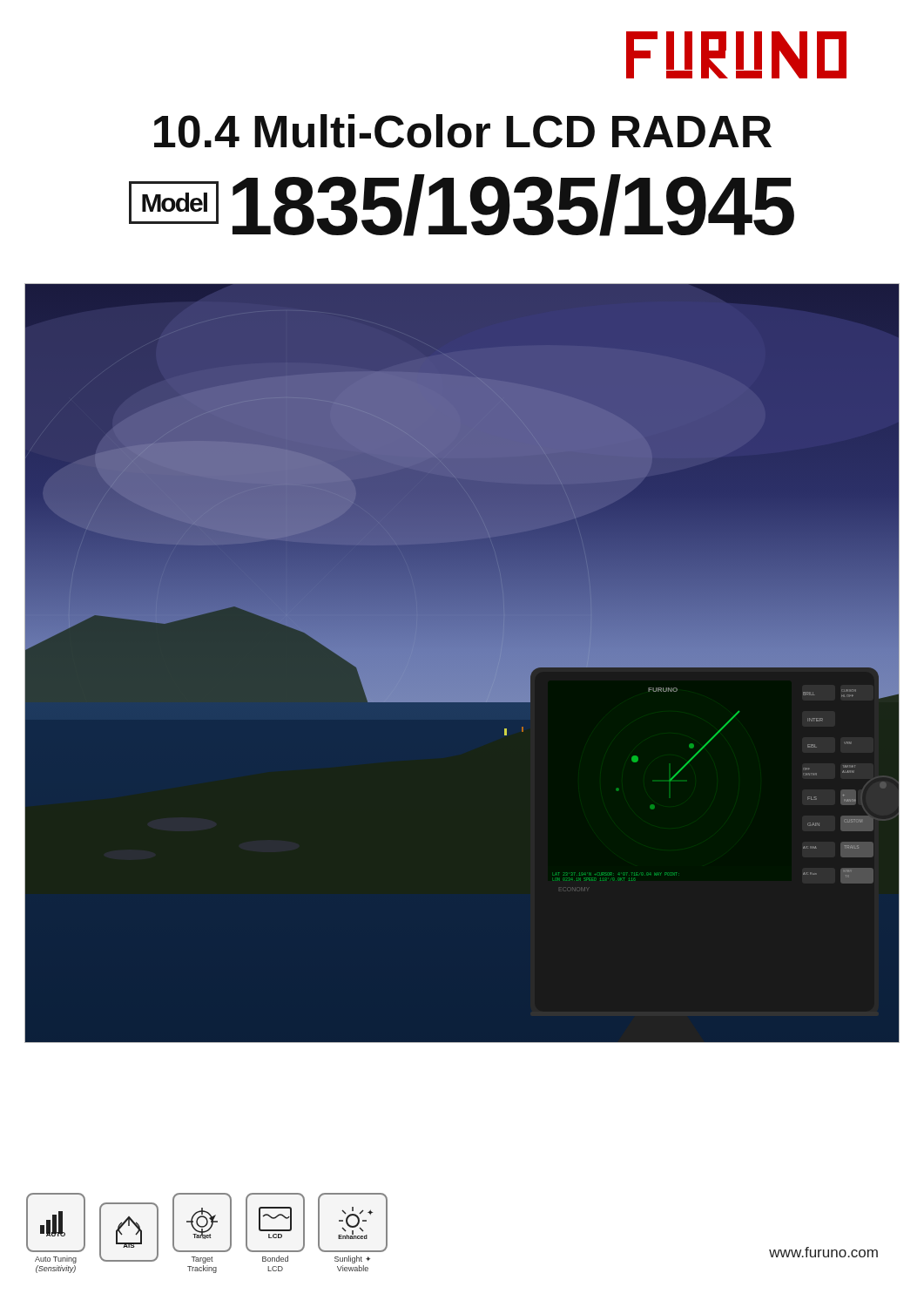Screen dimensions: 1307x924
Task: Find the logo
Action: pos(755,58)
